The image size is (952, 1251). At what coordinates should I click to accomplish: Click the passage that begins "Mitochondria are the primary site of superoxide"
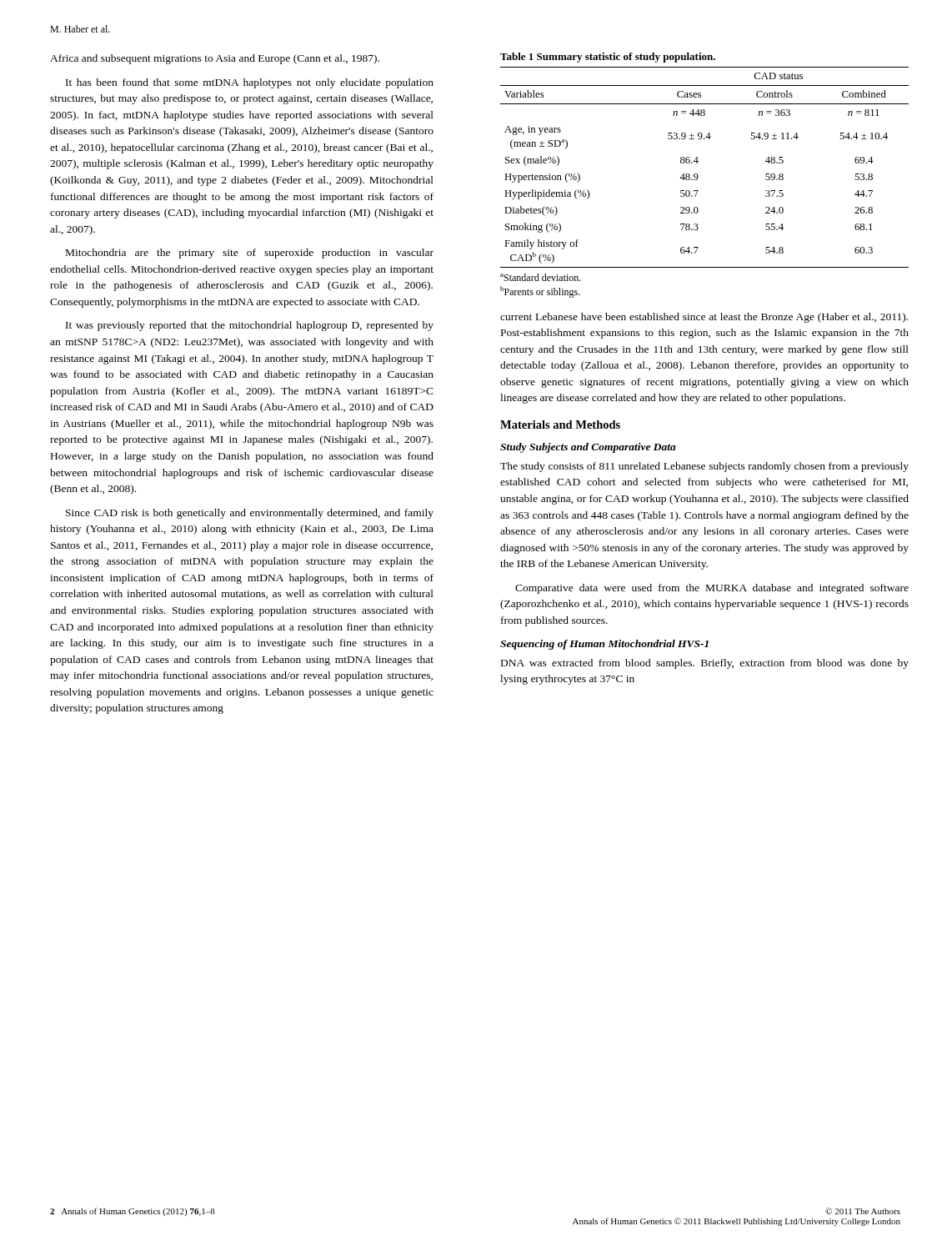point(242,277)
